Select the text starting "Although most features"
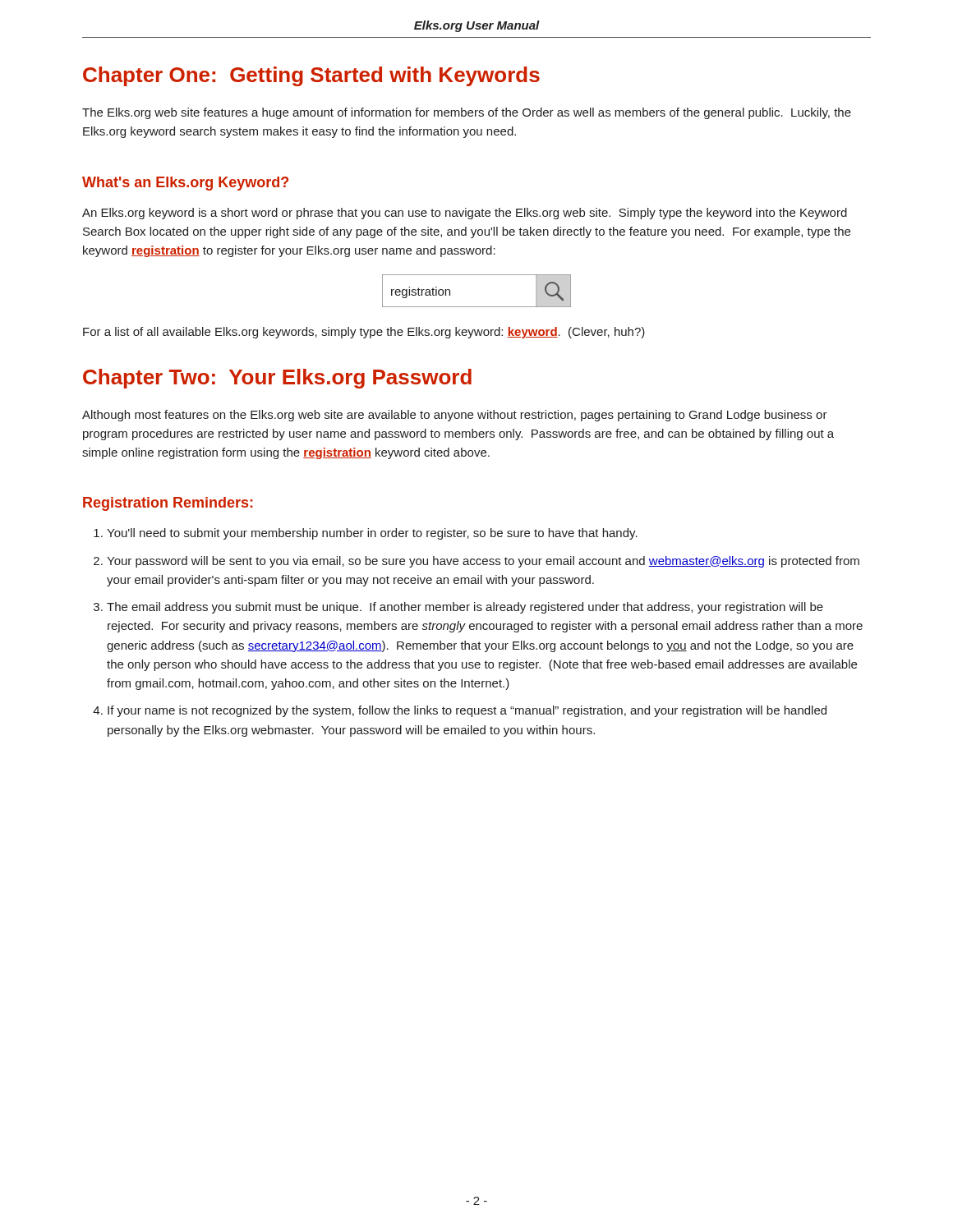This screenshot has height=1232, width=953. point(458,433)
